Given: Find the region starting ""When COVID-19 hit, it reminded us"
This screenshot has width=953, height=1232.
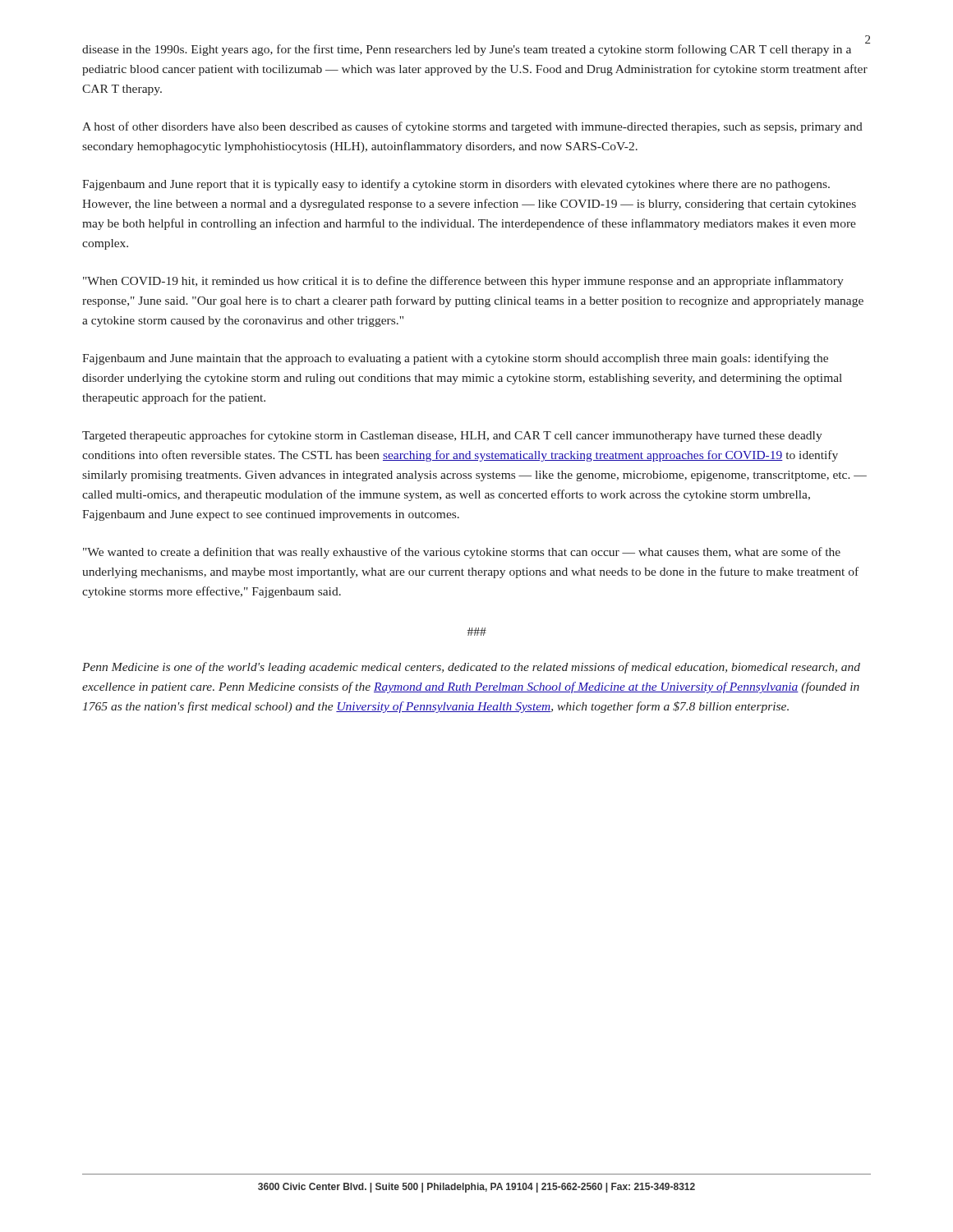Looking at the screenshot, I should [473, 300].
